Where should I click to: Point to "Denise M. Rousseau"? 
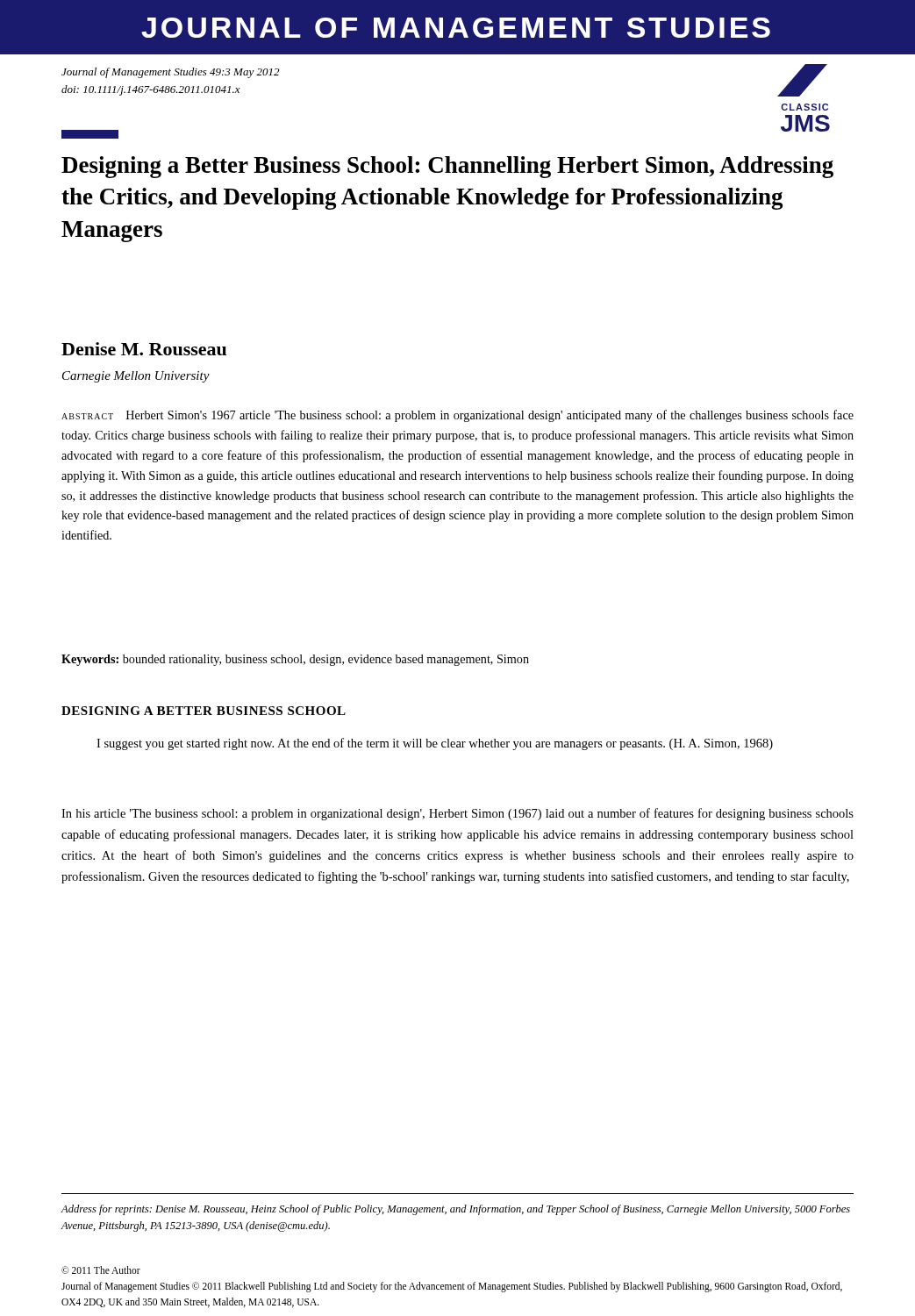click(x=144, y=349)
